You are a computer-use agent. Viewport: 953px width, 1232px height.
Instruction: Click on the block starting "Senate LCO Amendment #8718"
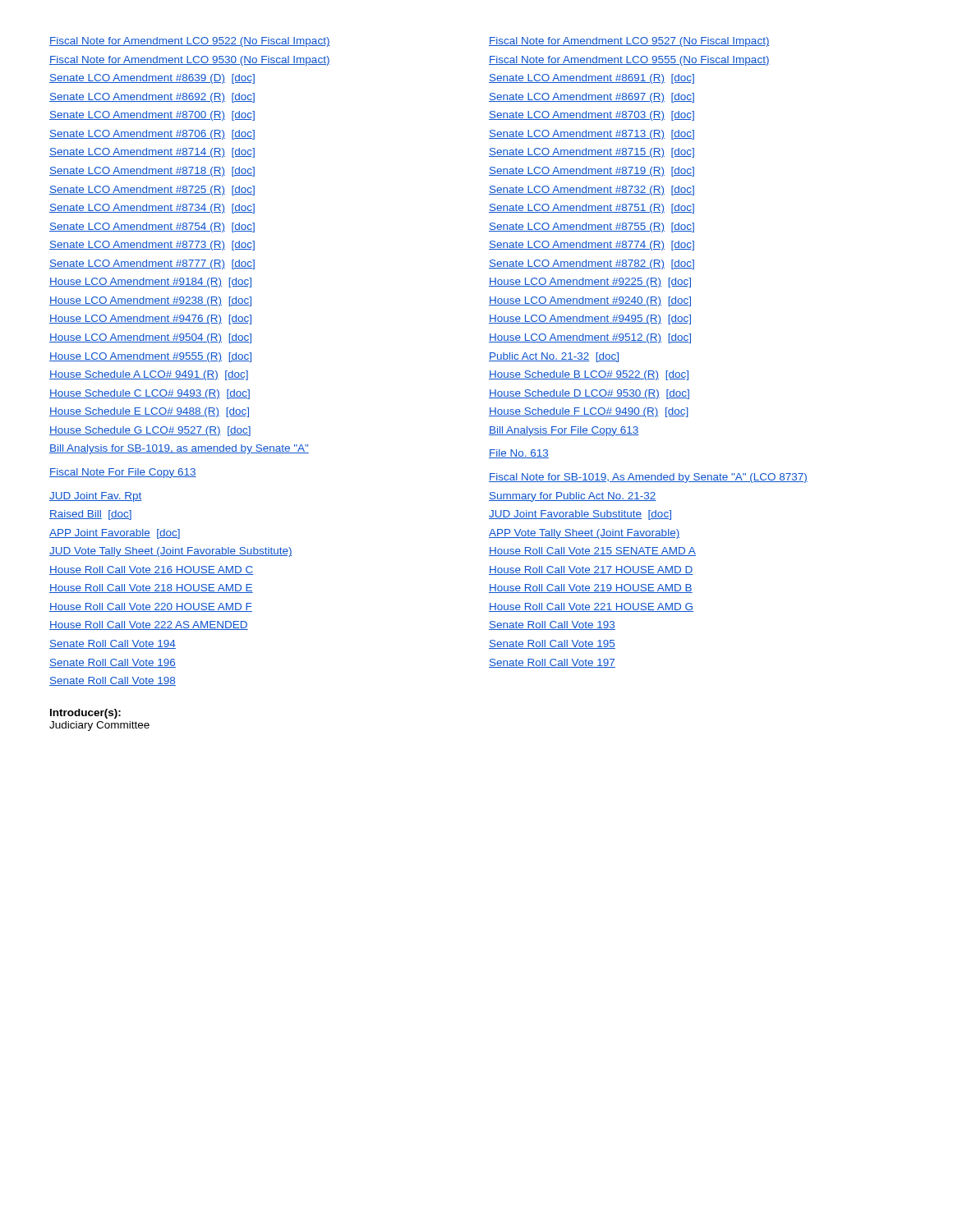[152, 170]
